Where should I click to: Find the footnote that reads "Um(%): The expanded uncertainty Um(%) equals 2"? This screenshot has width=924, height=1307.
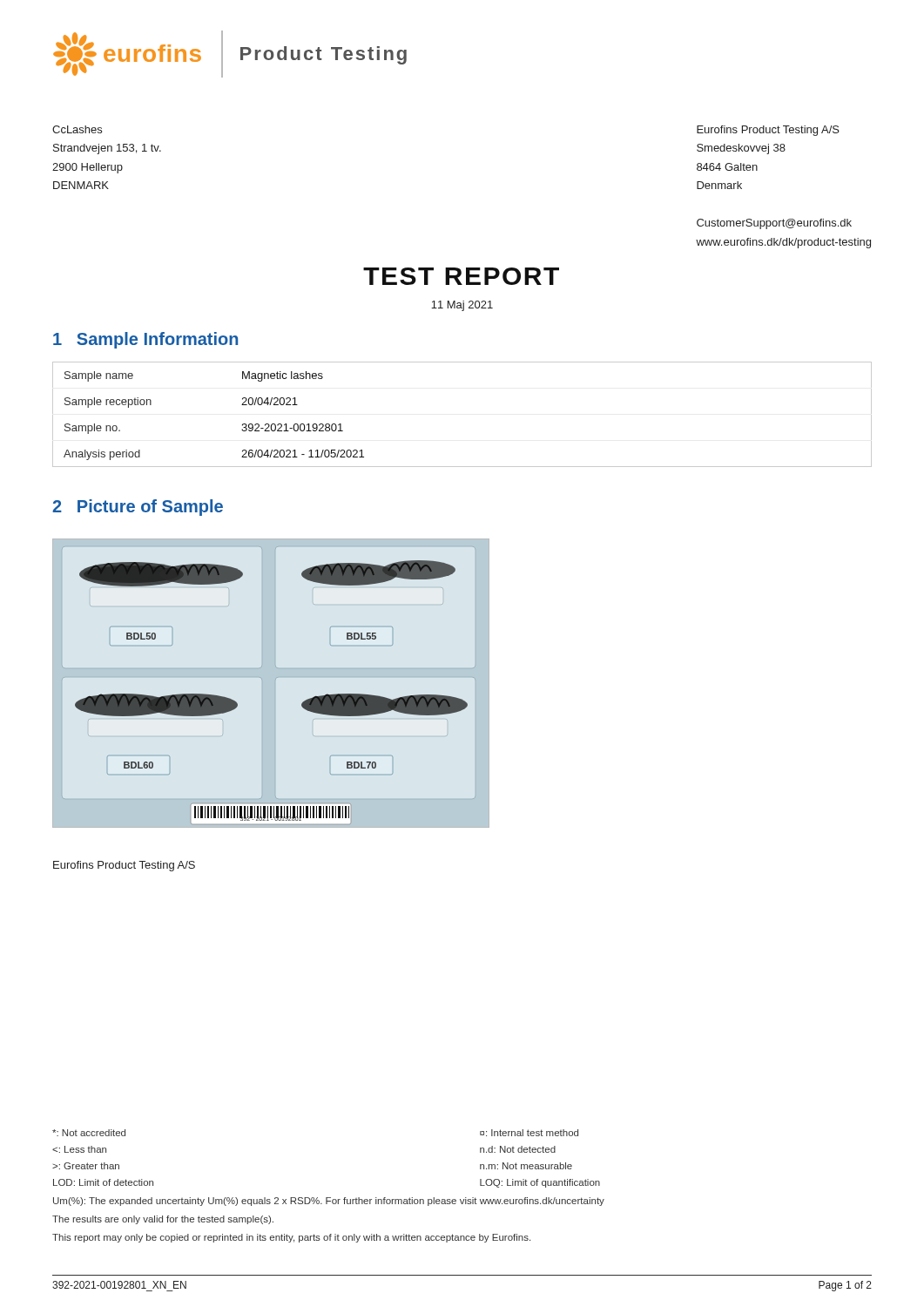pyautogui.click(x=328, y=1201)
